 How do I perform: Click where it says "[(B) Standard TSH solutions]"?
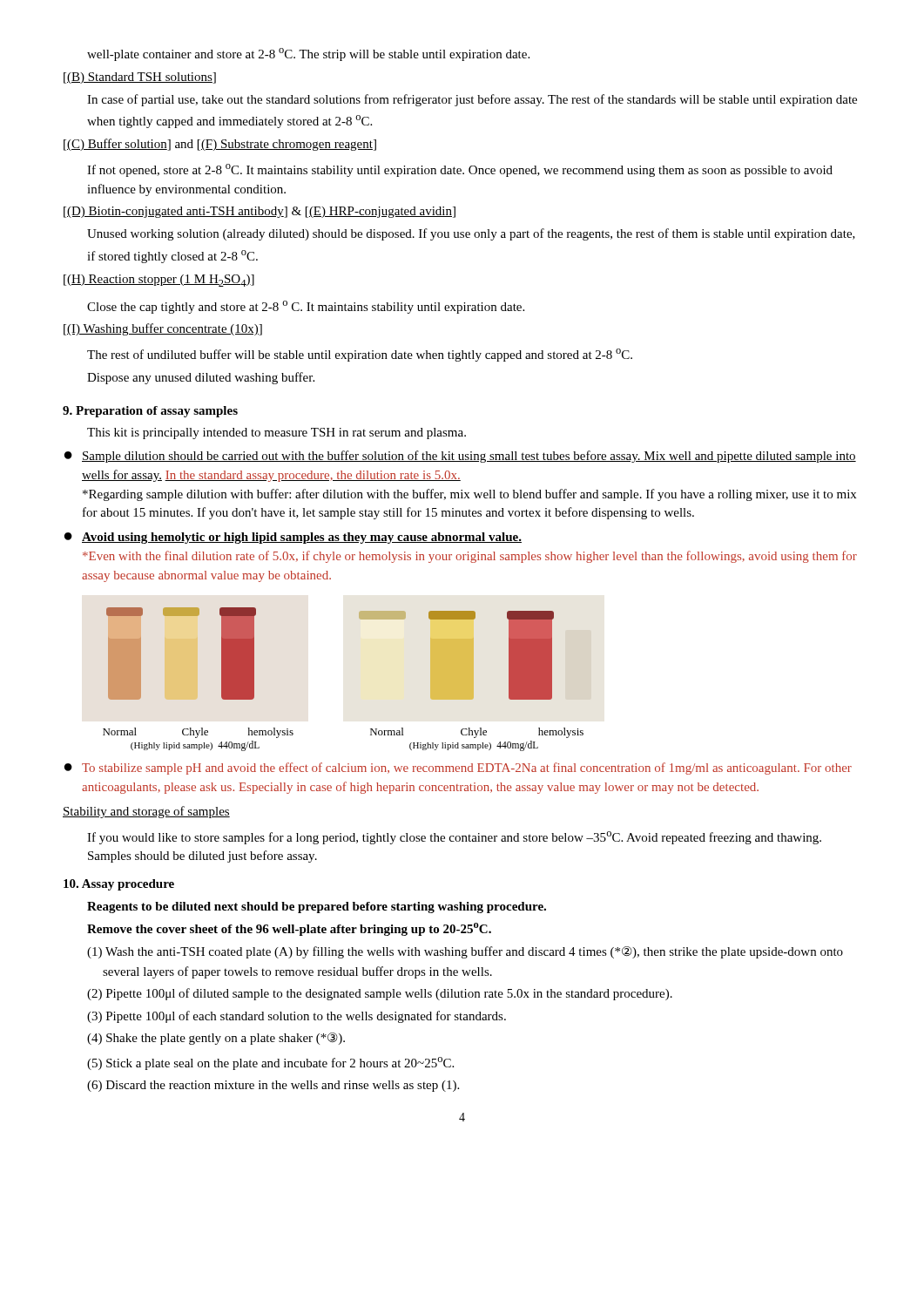pos(140,76)
